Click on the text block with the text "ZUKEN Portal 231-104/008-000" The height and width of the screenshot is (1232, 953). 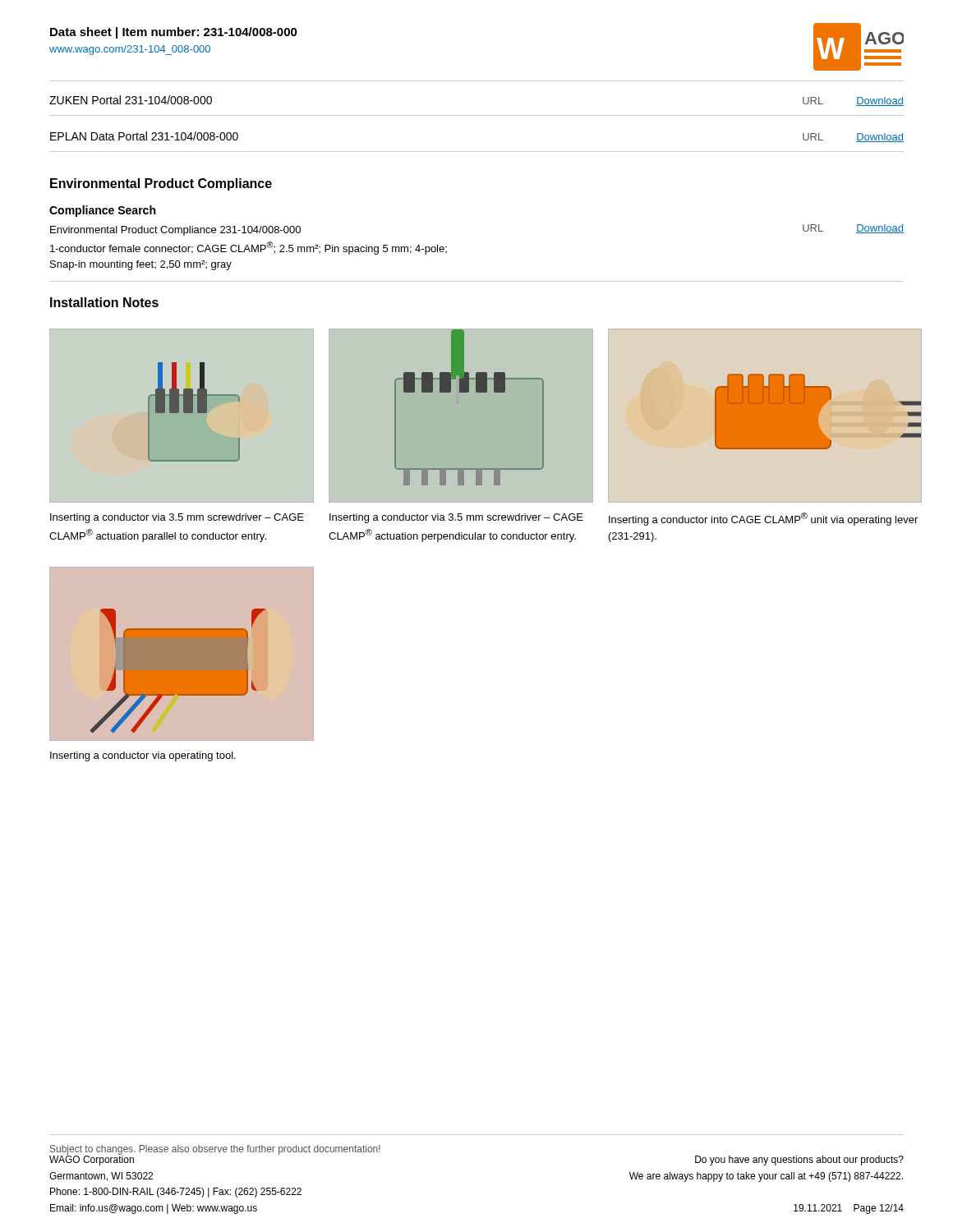[128, 101]
